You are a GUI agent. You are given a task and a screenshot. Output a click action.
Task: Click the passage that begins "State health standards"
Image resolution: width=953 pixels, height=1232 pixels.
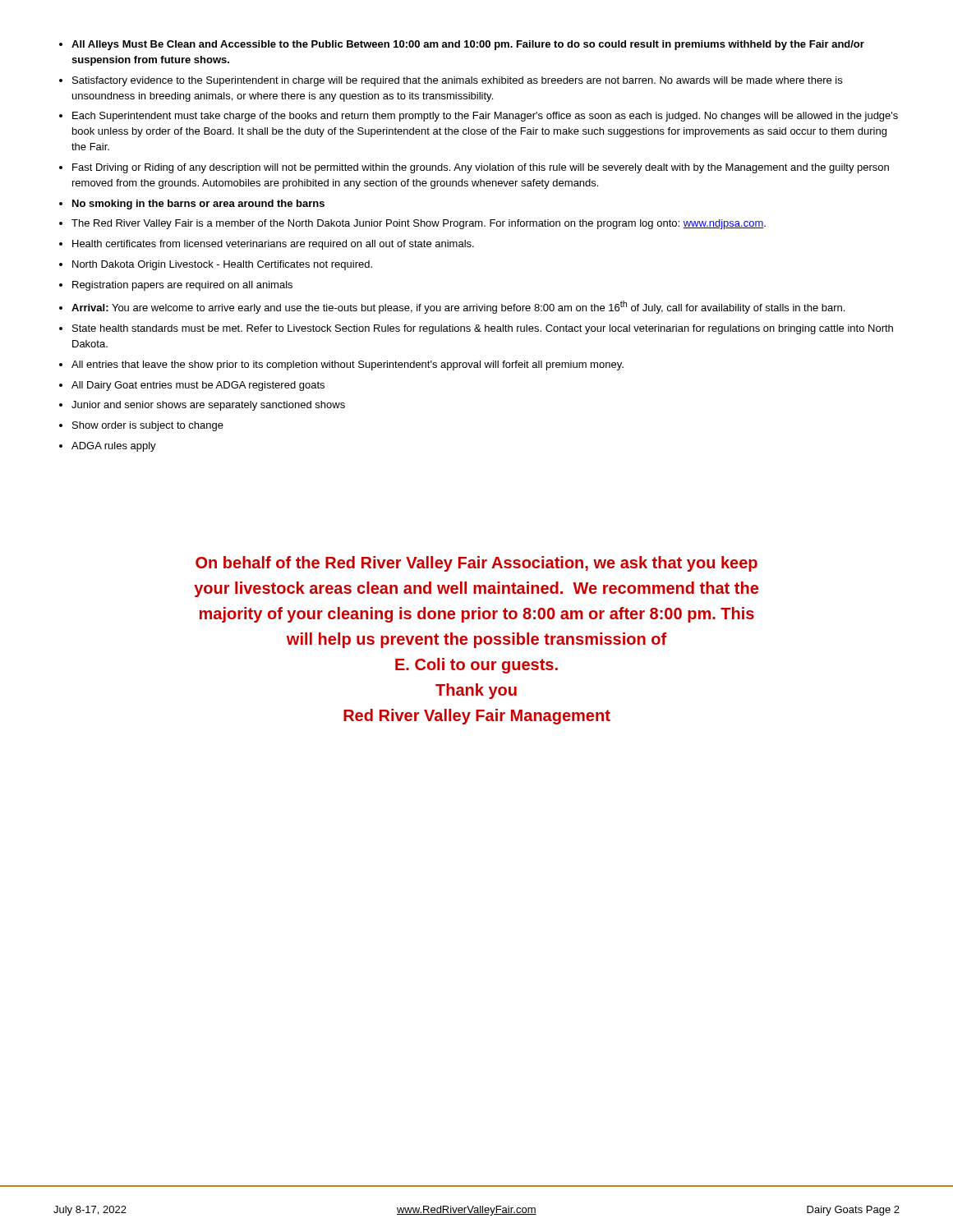click(x=476, y=337)
